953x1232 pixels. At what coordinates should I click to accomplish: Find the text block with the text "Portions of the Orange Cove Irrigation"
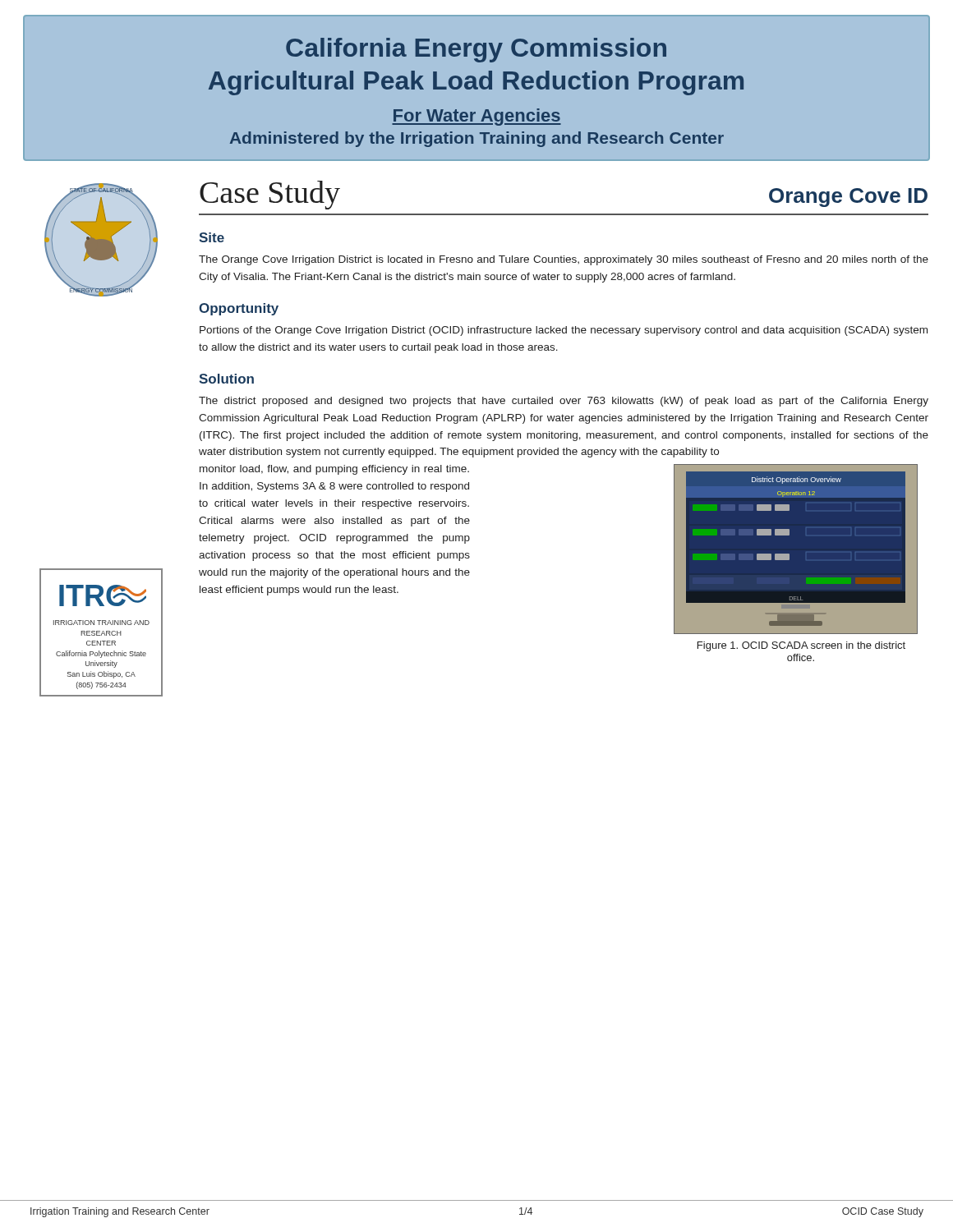tap(564, 338)
